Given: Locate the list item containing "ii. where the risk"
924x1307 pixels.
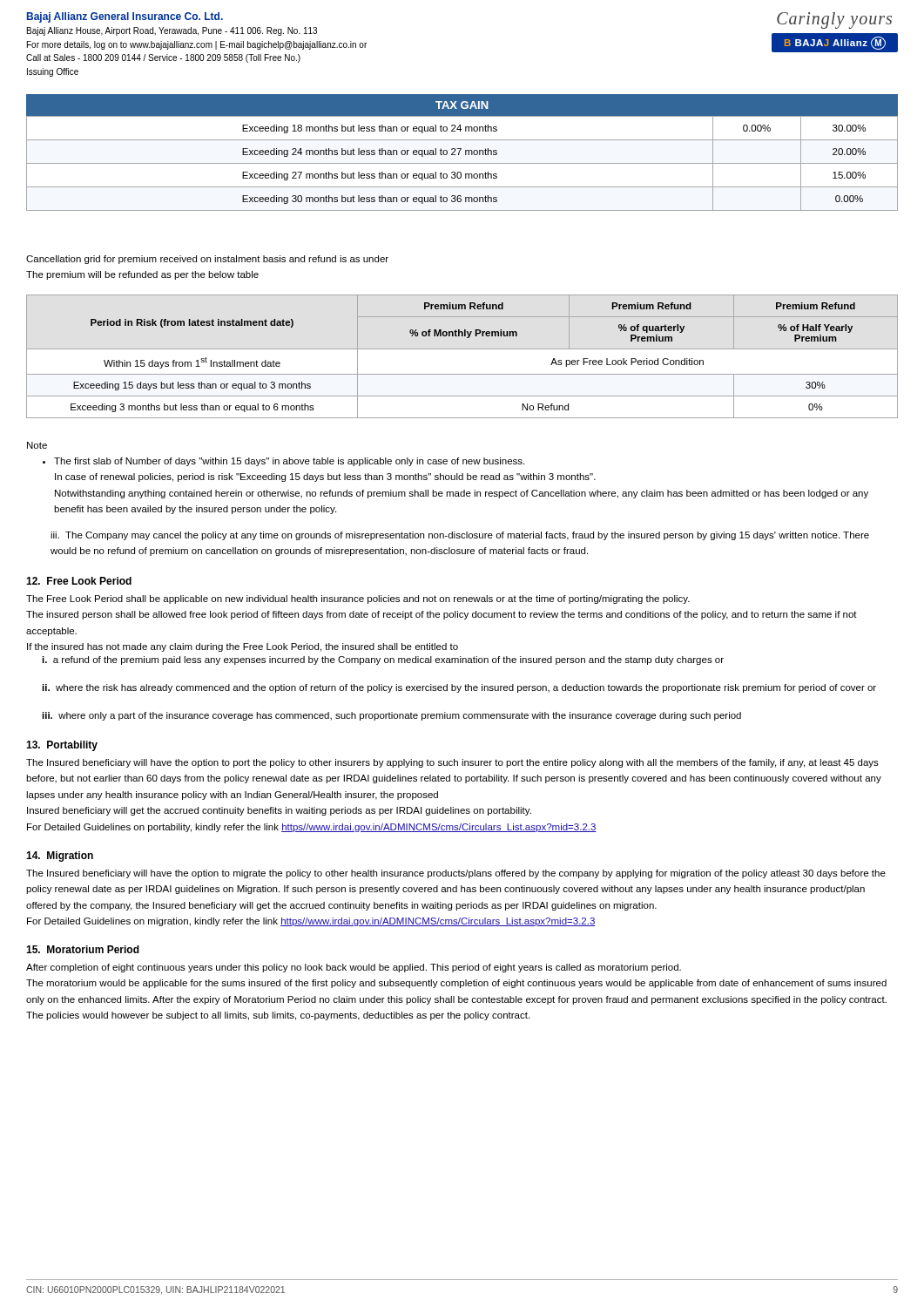Looking at the screenshot, I should (459, 687).
